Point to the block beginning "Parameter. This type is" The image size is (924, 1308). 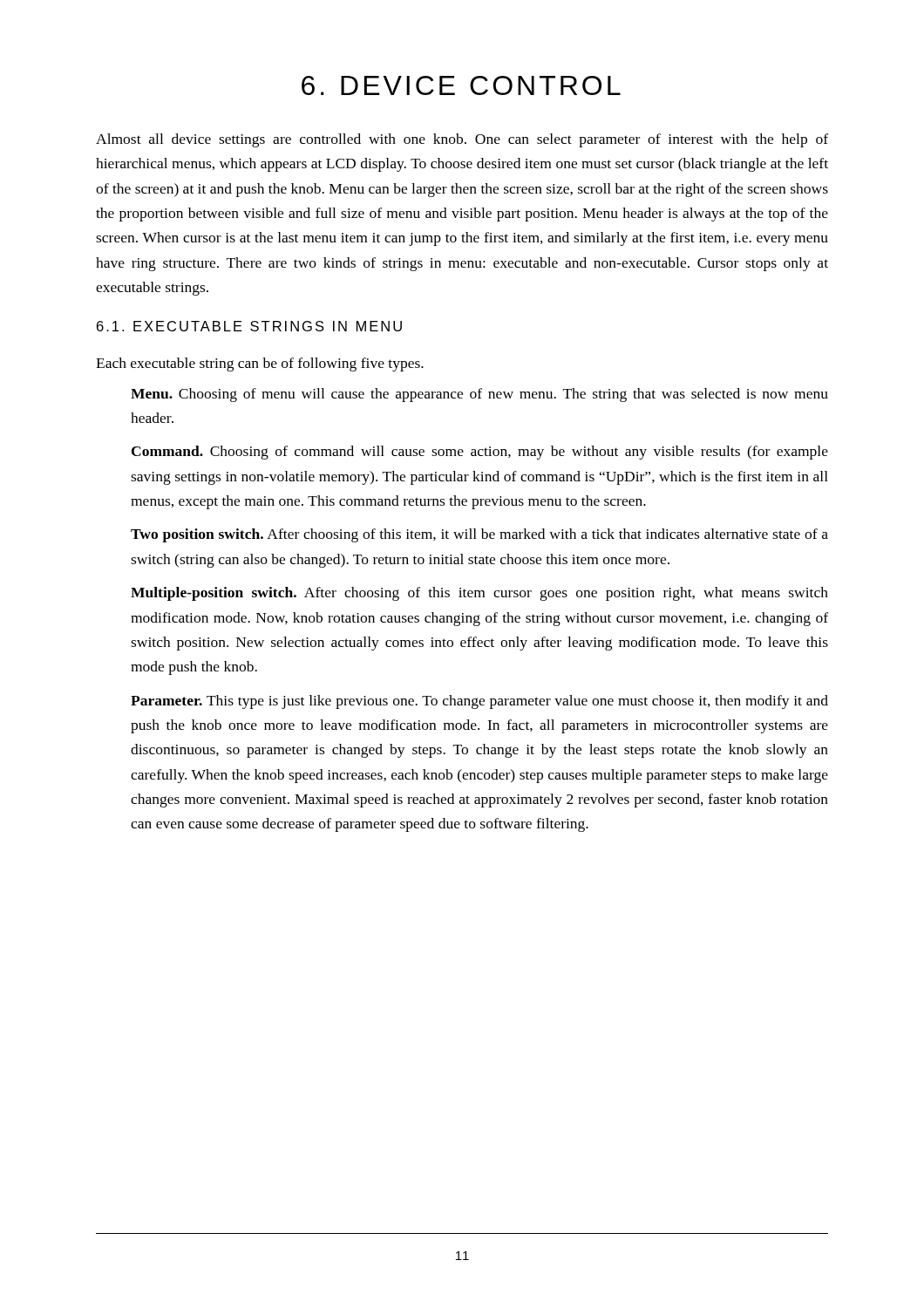click(479, 762)
